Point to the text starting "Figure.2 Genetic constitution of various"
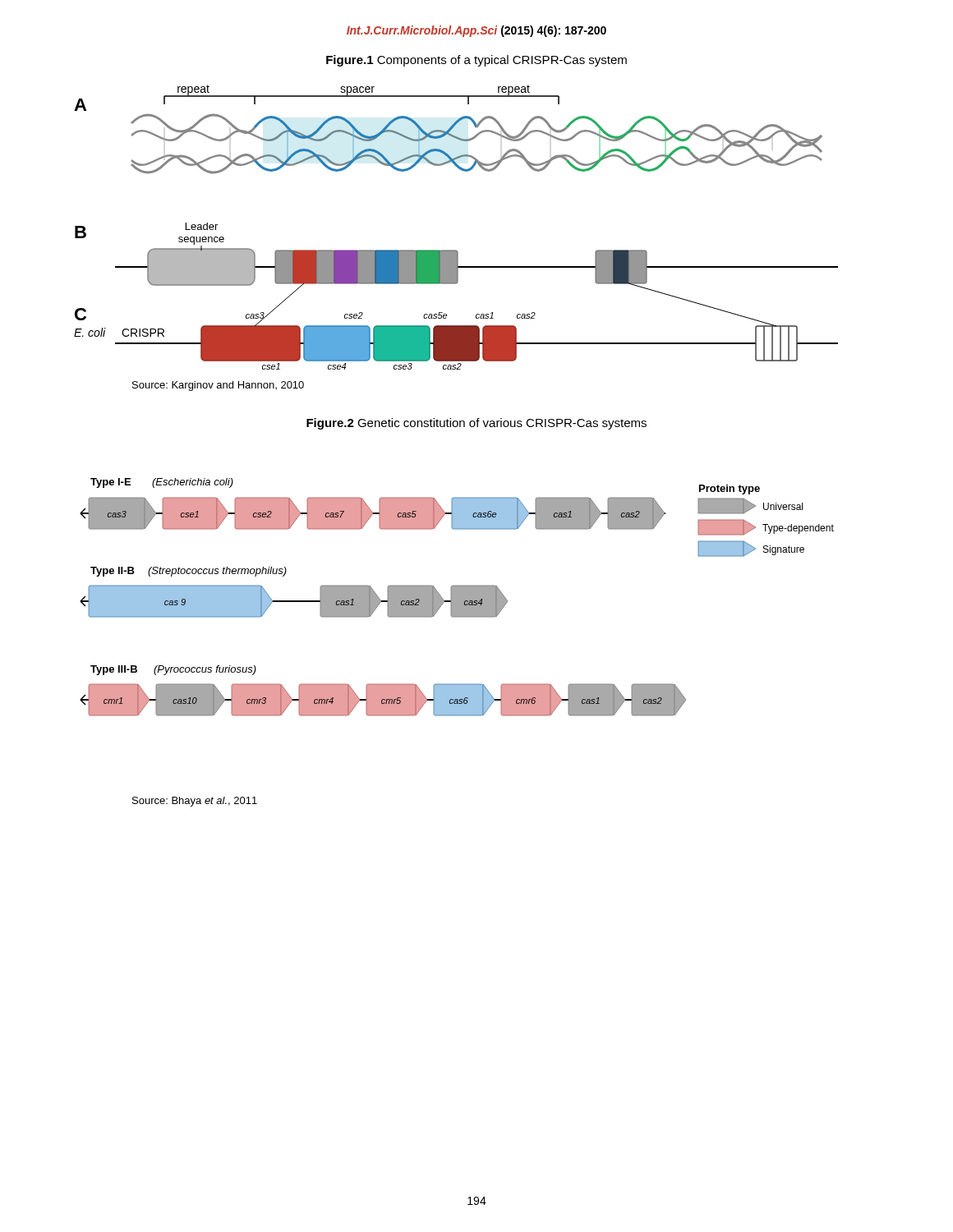This screenshot has width=953, height=1232. pos(476,423)
